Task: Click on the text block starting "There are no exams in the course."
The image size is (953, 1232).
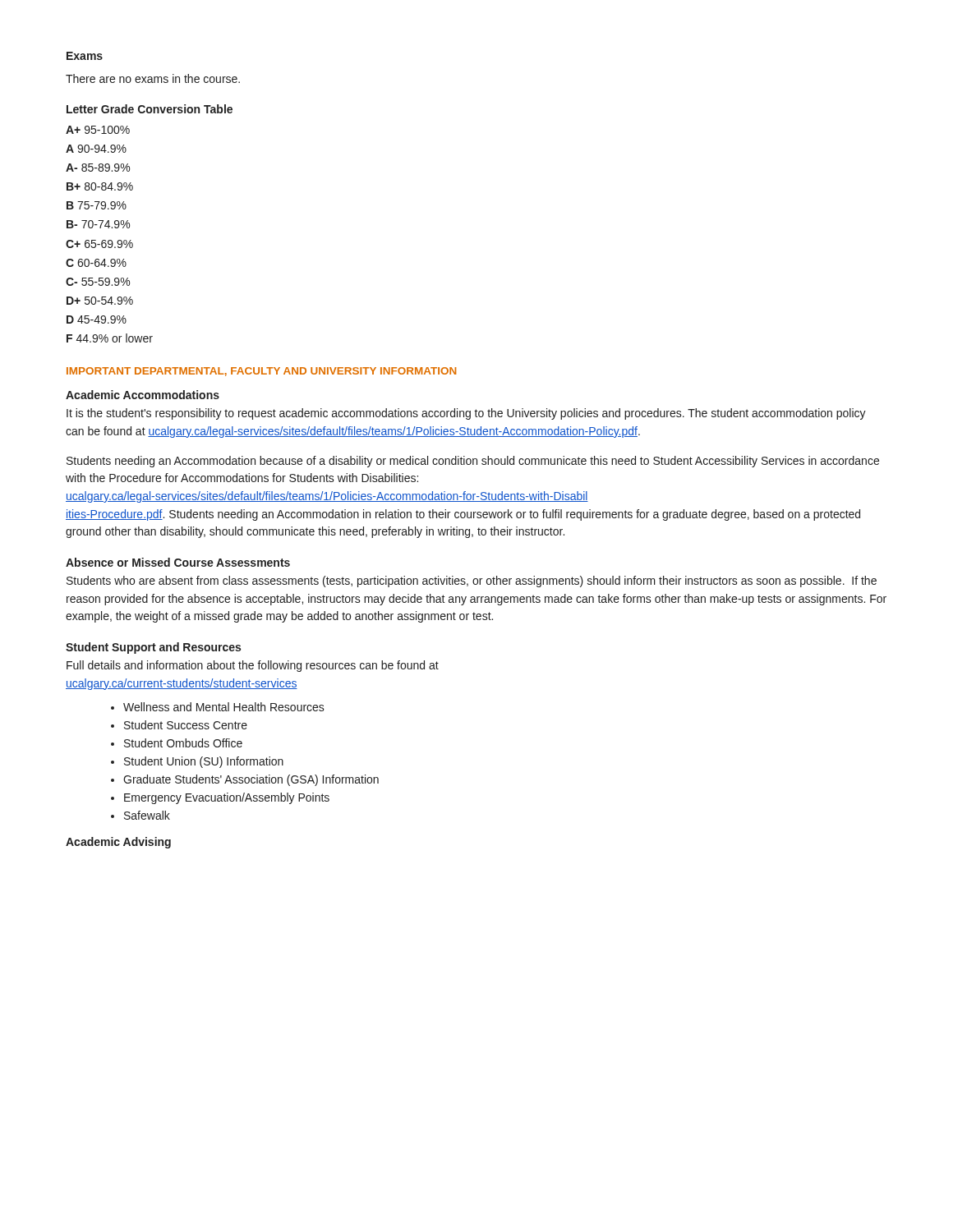Action: (153, 78)
